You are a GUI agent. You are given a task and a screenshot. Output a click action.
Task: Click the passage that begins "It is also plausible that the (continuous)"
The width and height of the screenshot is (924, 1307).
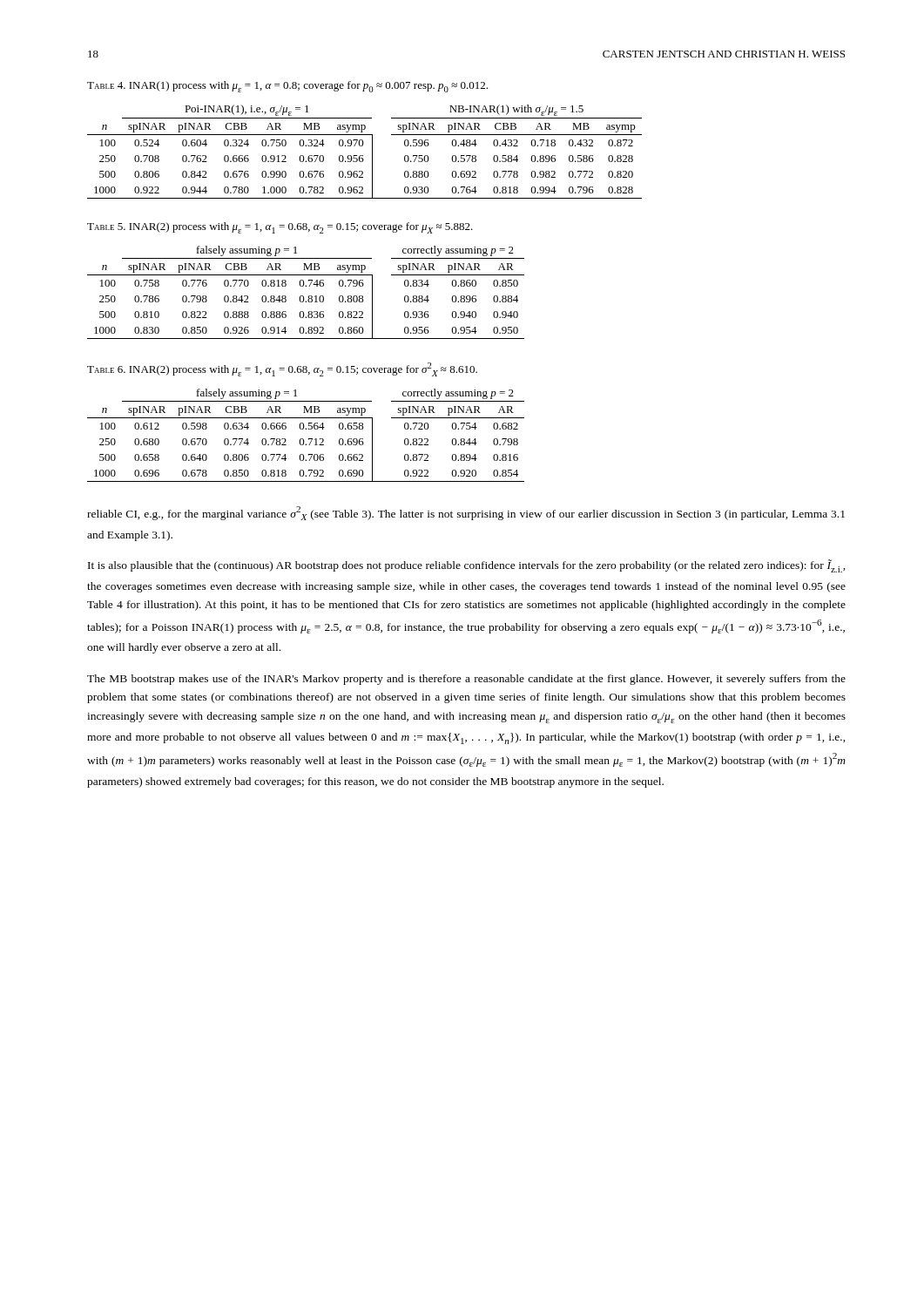(466, 606)
